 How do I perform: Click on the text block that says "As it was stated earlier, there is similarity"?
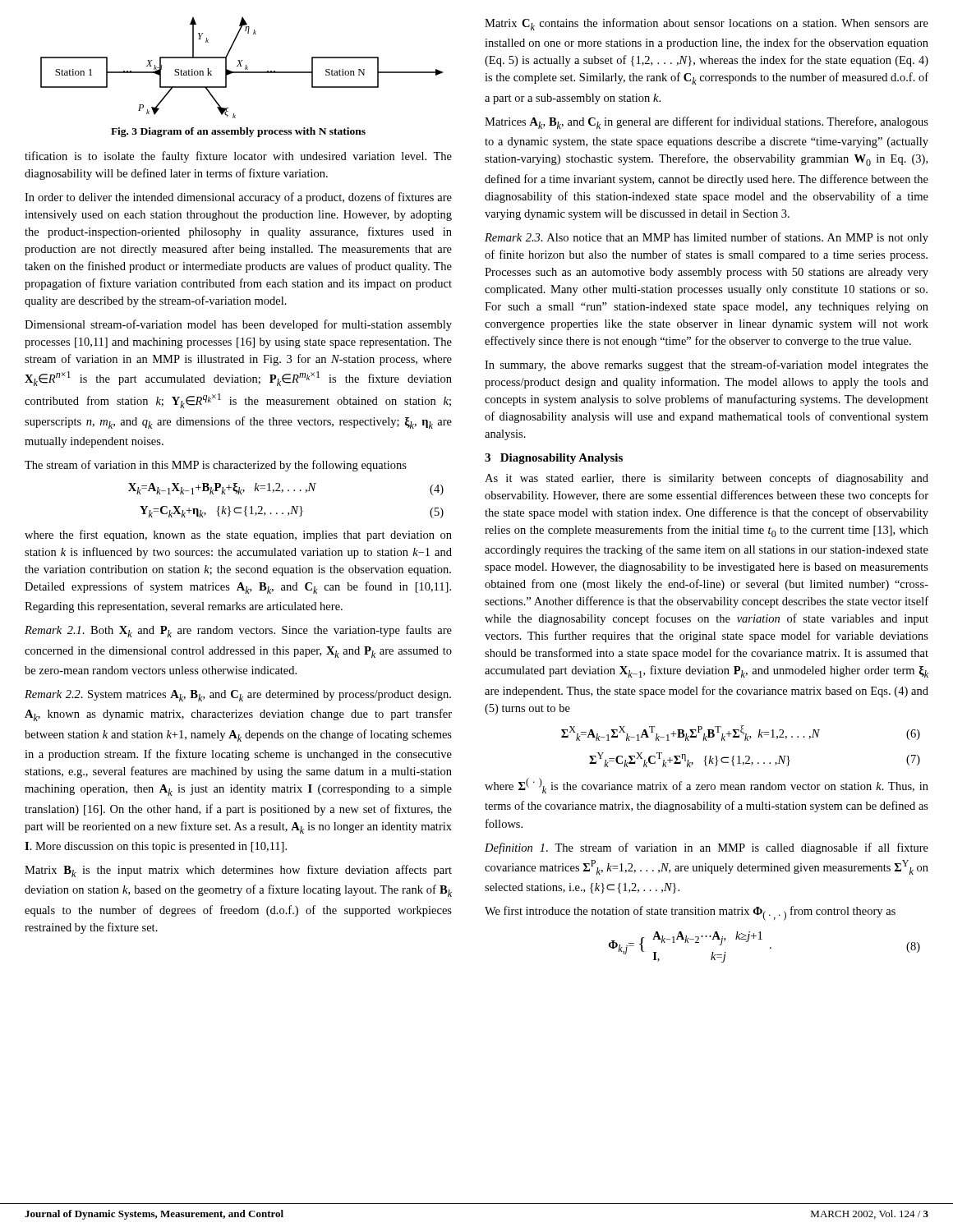(707, 593)
